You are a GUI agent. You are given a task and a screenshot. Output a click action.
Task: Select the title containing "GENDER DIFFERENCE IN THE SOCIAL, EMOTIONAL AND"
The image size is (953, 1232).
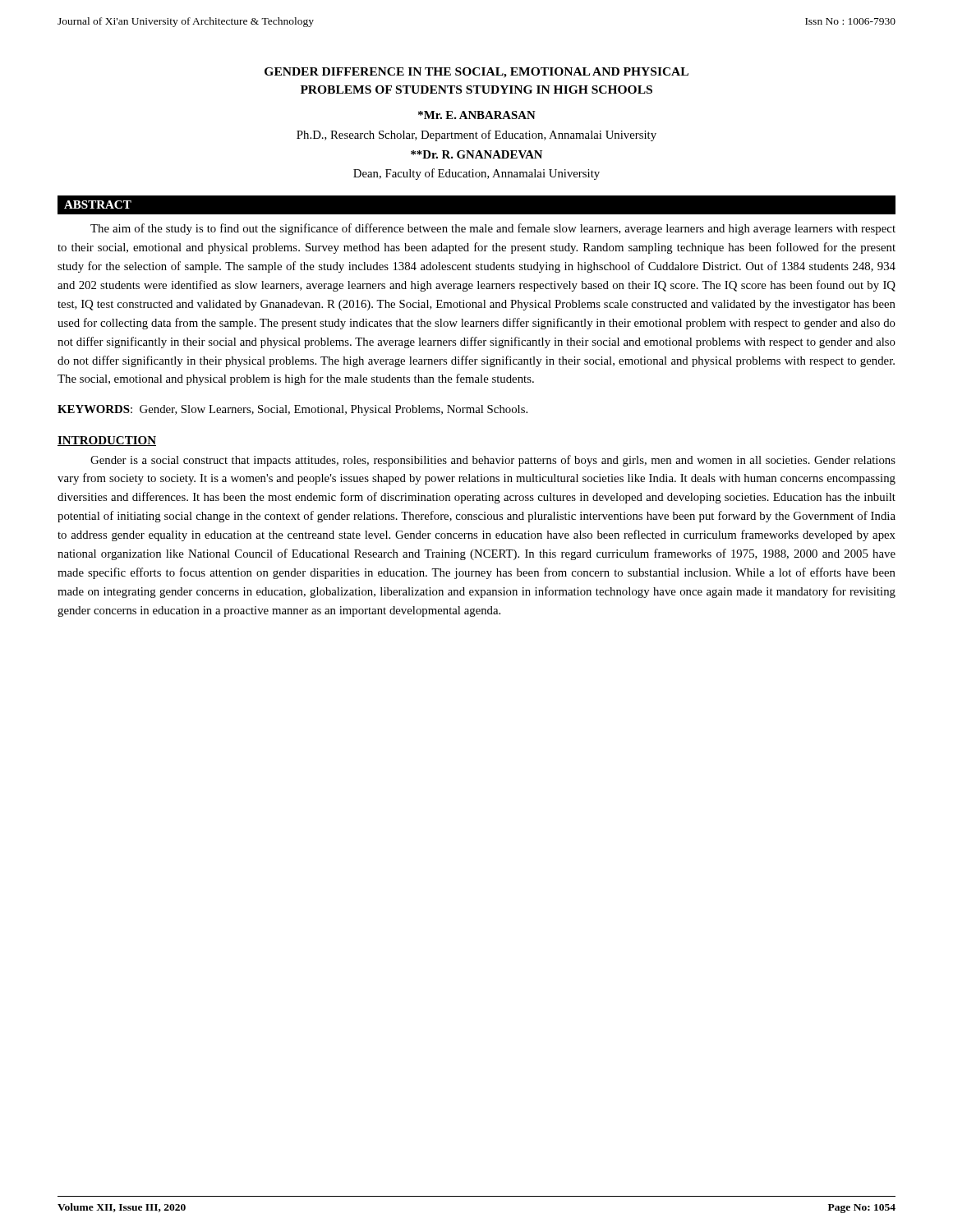(x=476, y=80)
